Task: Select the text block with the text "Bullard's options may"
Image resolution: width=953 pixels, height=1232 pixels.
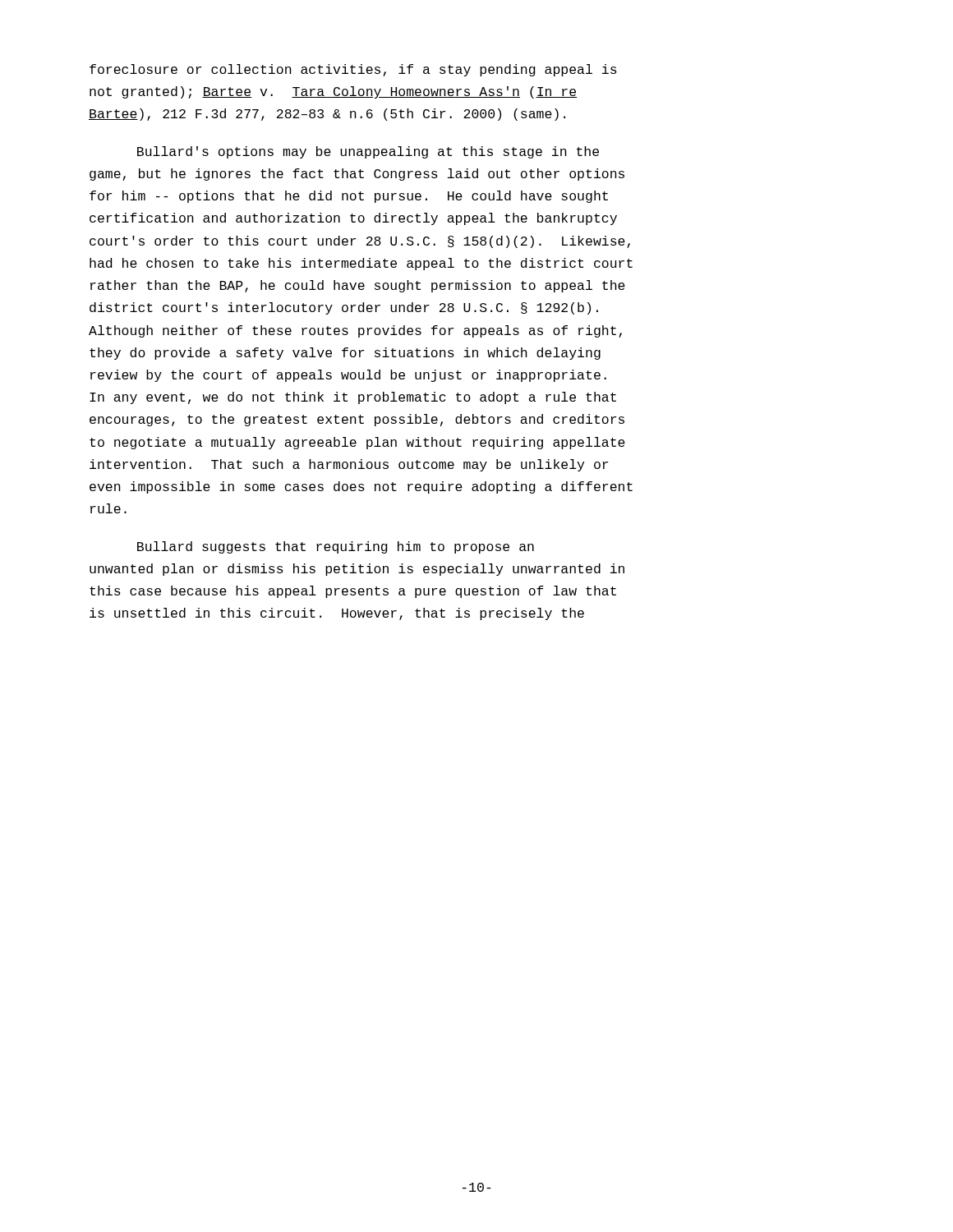Action: tap(361, 331)
